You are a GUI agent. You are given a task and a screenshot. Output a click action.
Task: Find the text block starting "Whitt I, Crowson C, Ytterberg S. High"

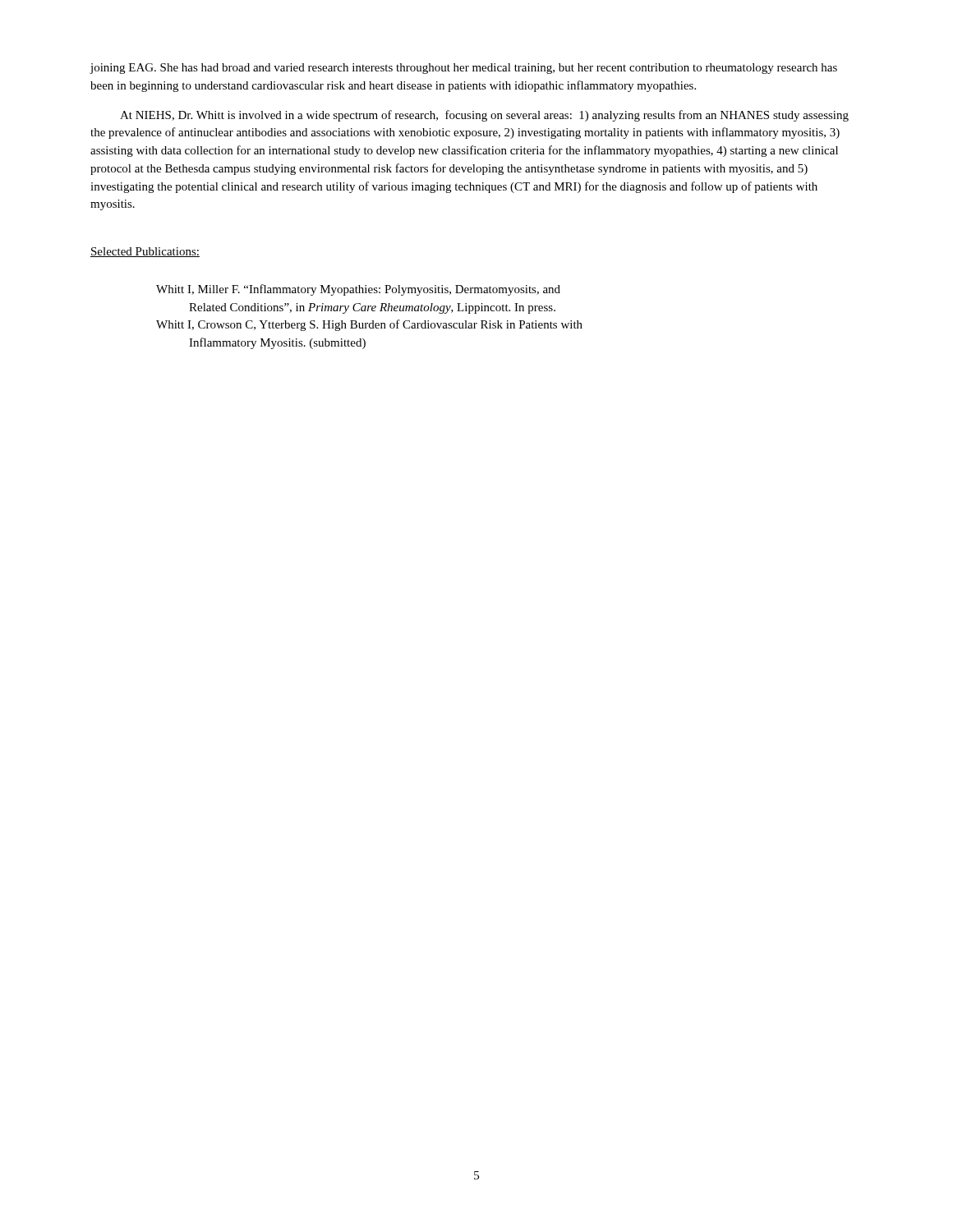click(x=369, y=335)
